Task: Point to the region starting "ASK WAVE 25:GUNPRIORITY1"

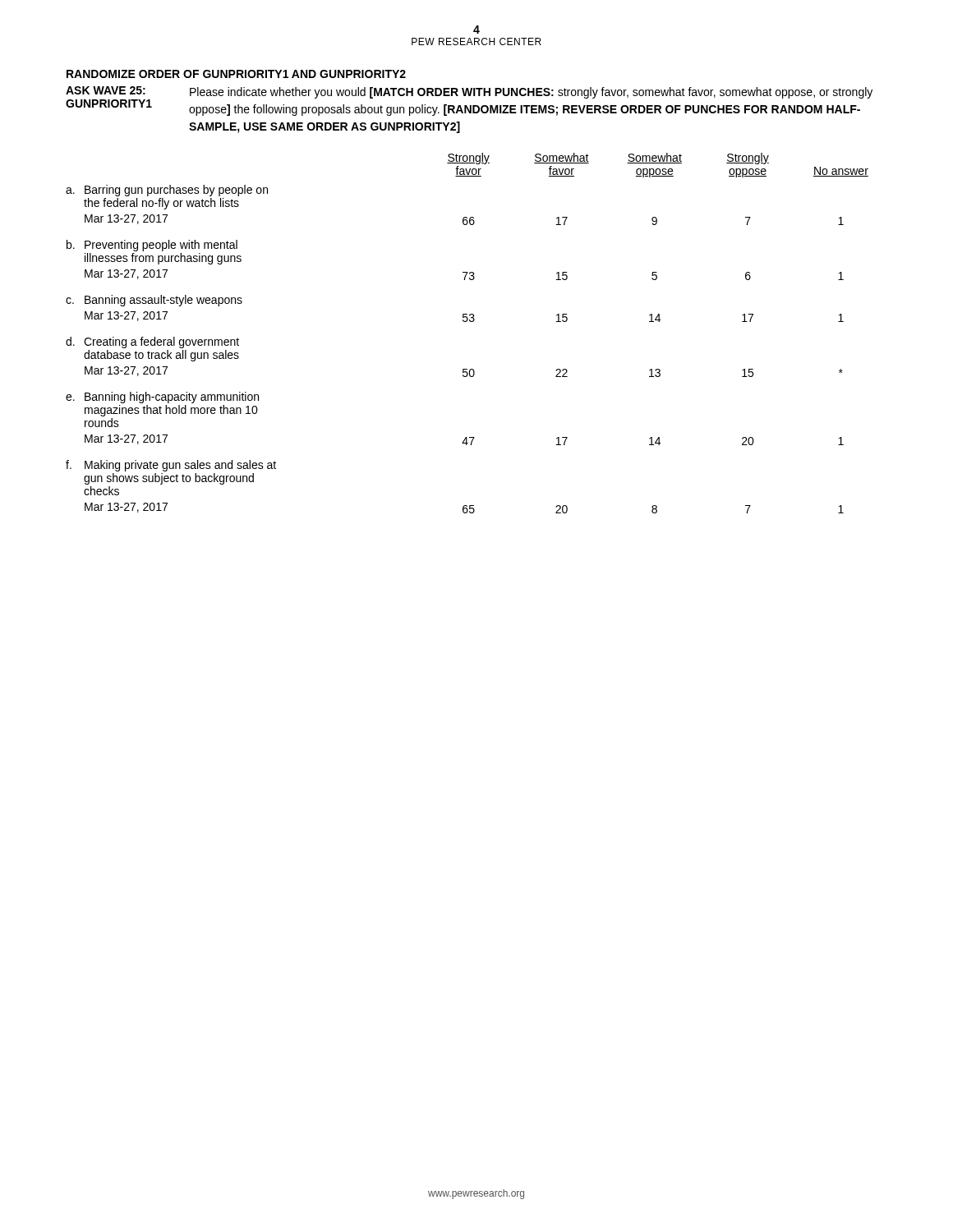Action: coord(476,110)
